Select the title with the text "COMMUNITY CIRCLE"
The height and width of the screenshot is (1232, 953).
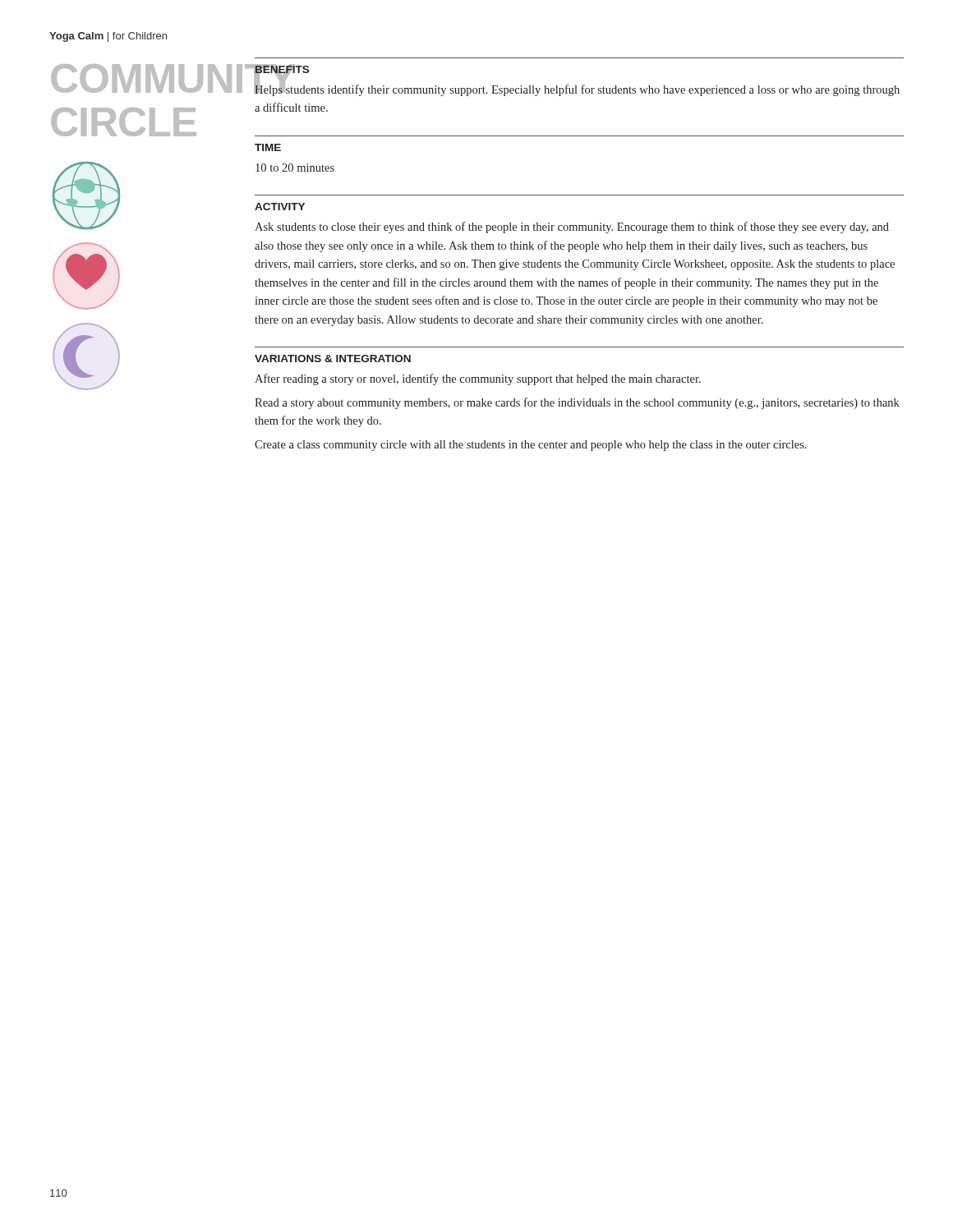click(x=140, y=101)
